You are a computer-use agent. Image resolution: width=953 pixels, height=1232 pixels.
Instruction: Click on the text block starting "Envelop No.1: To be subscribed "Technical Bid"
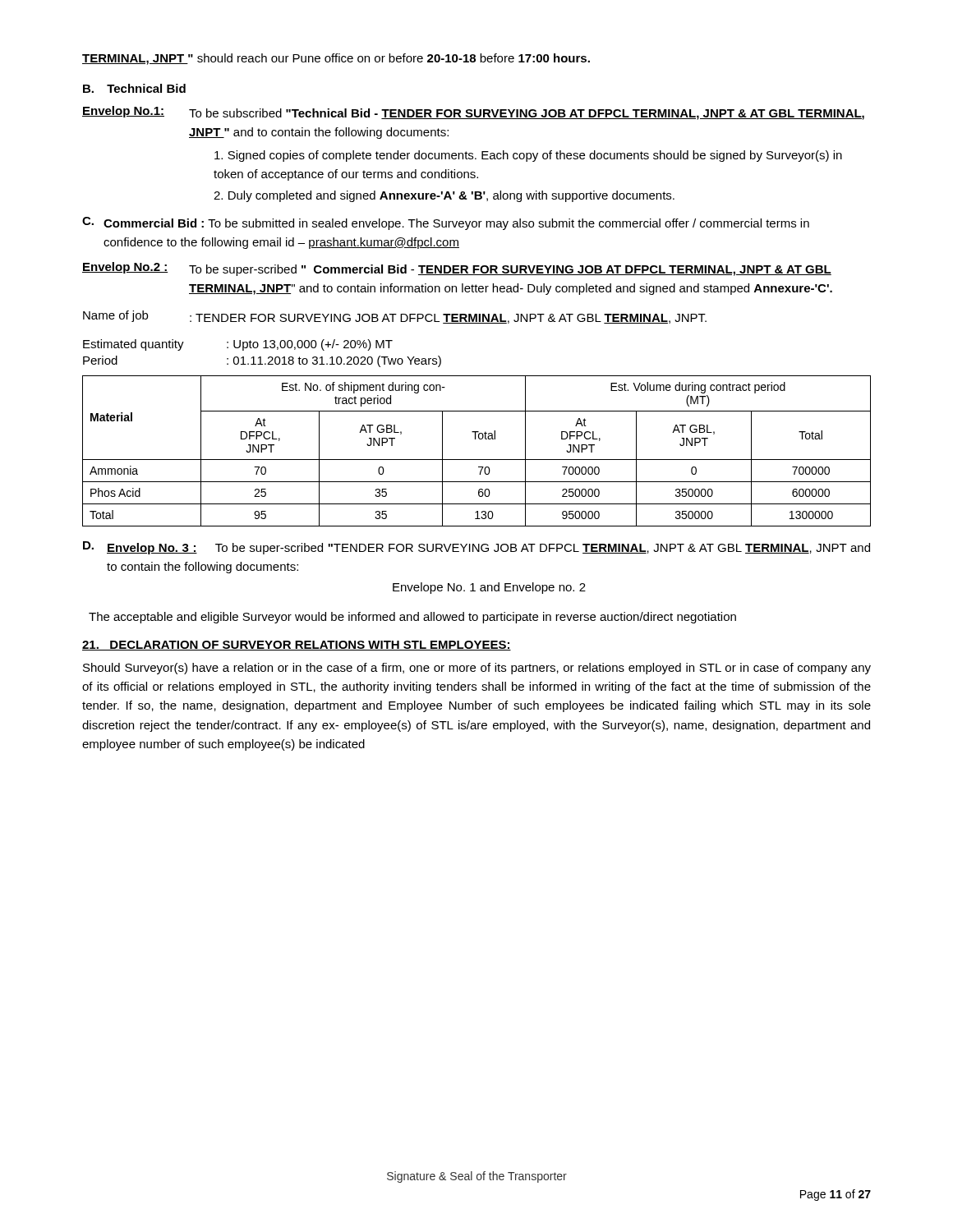[x=476, y=122]
